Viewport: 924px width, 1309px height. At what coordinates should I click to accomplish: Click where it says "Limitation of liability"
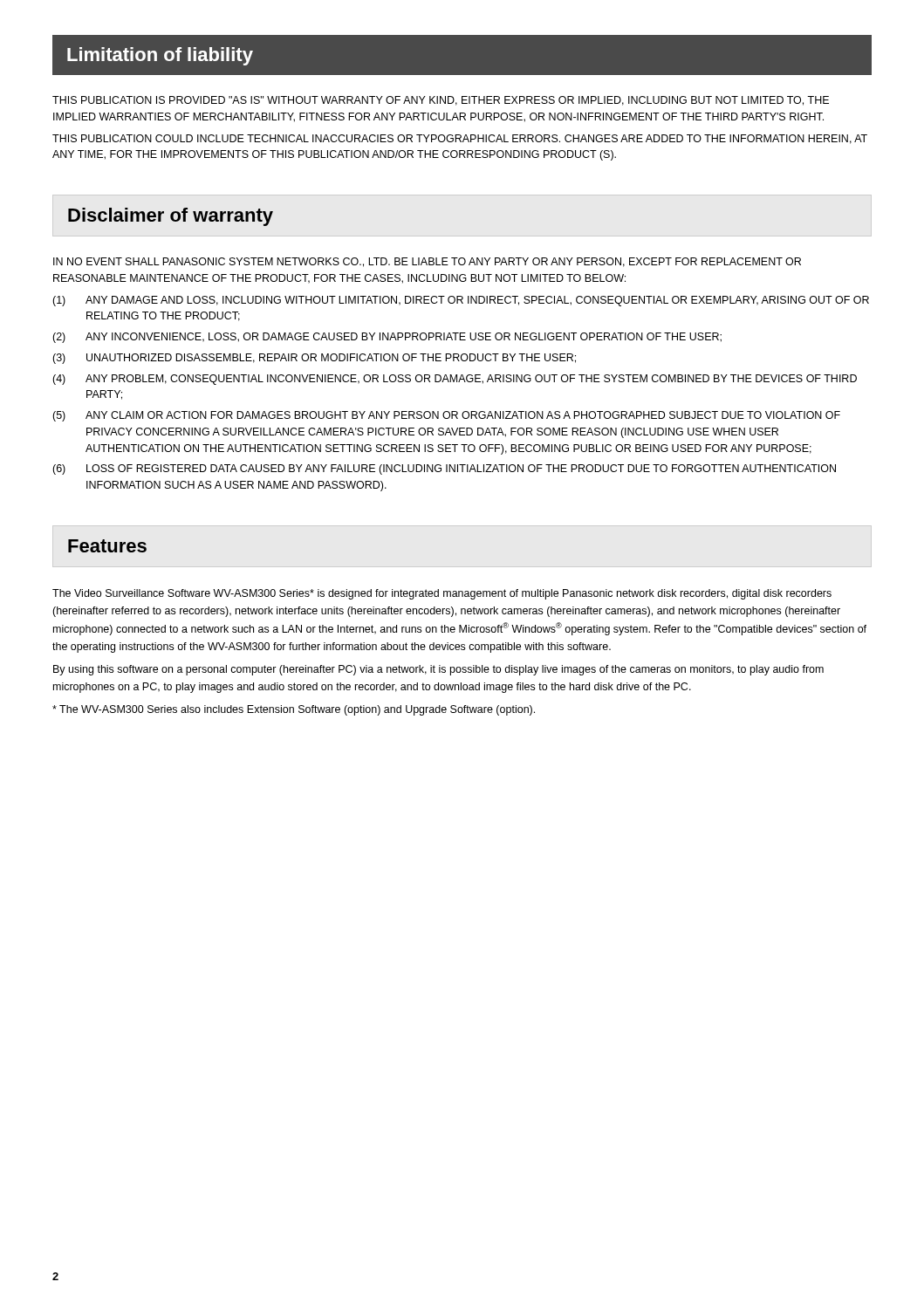(x=160, y=55)
